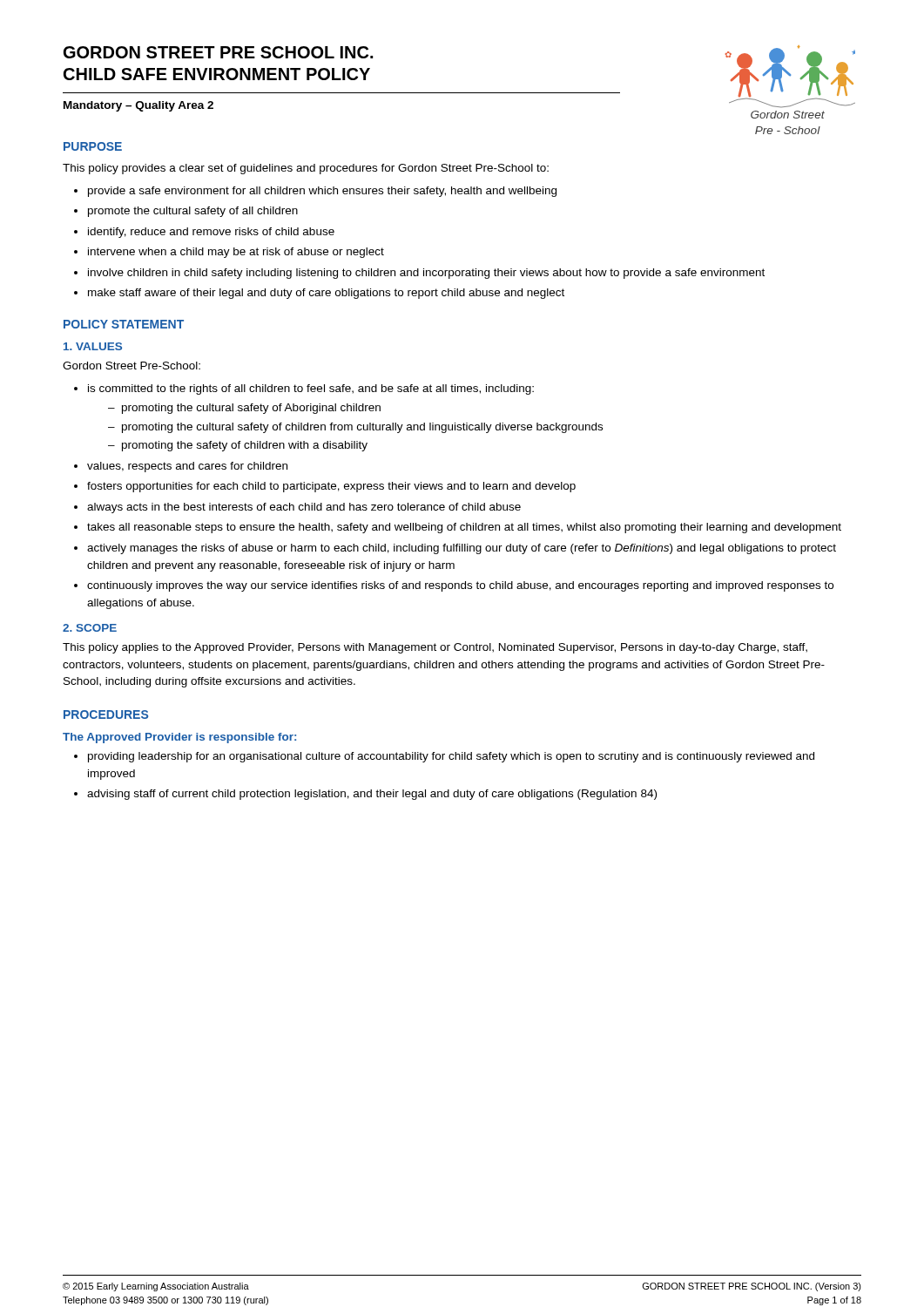Viewport: 924px width, 1307px height.
Task: Click on the section header with the text "POLICY STATEMENT"
Action: (x=123, y=324)
